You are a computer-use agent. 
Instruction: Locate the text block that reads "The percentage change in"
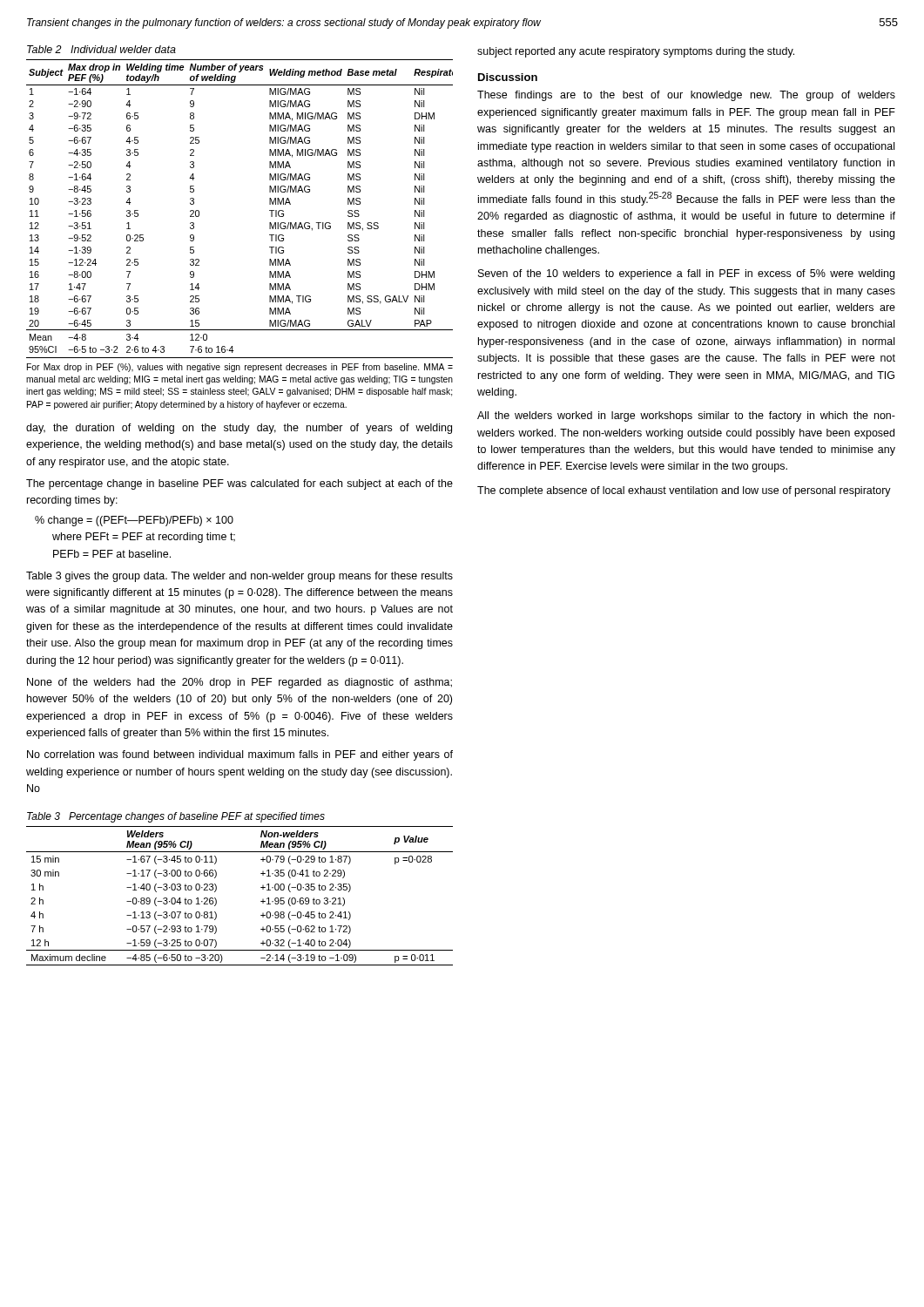point(240,492)
